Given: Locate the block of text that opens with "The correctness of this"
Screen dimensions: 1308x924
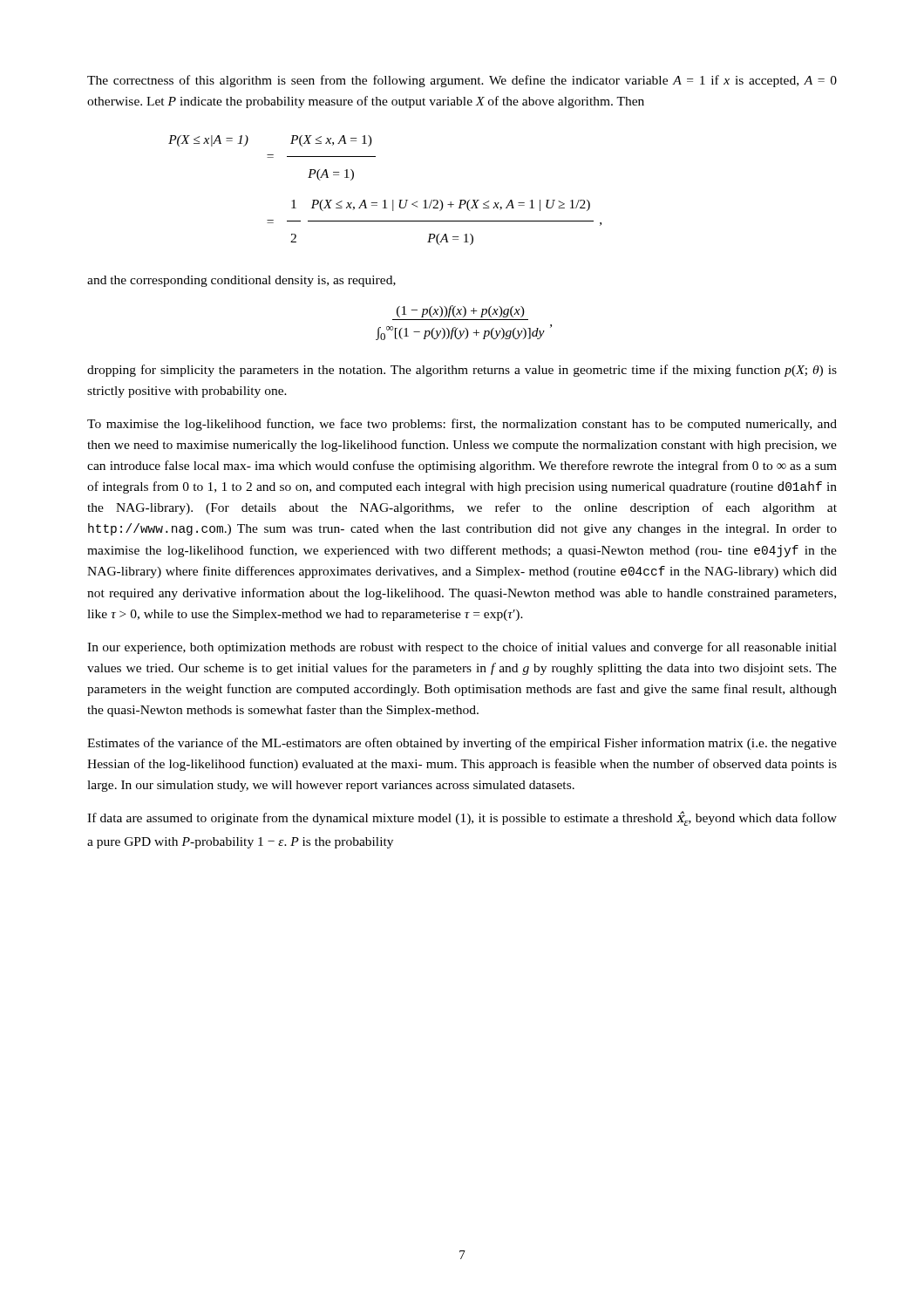Looking at the screenshot, I should click(x=462, y=91).
